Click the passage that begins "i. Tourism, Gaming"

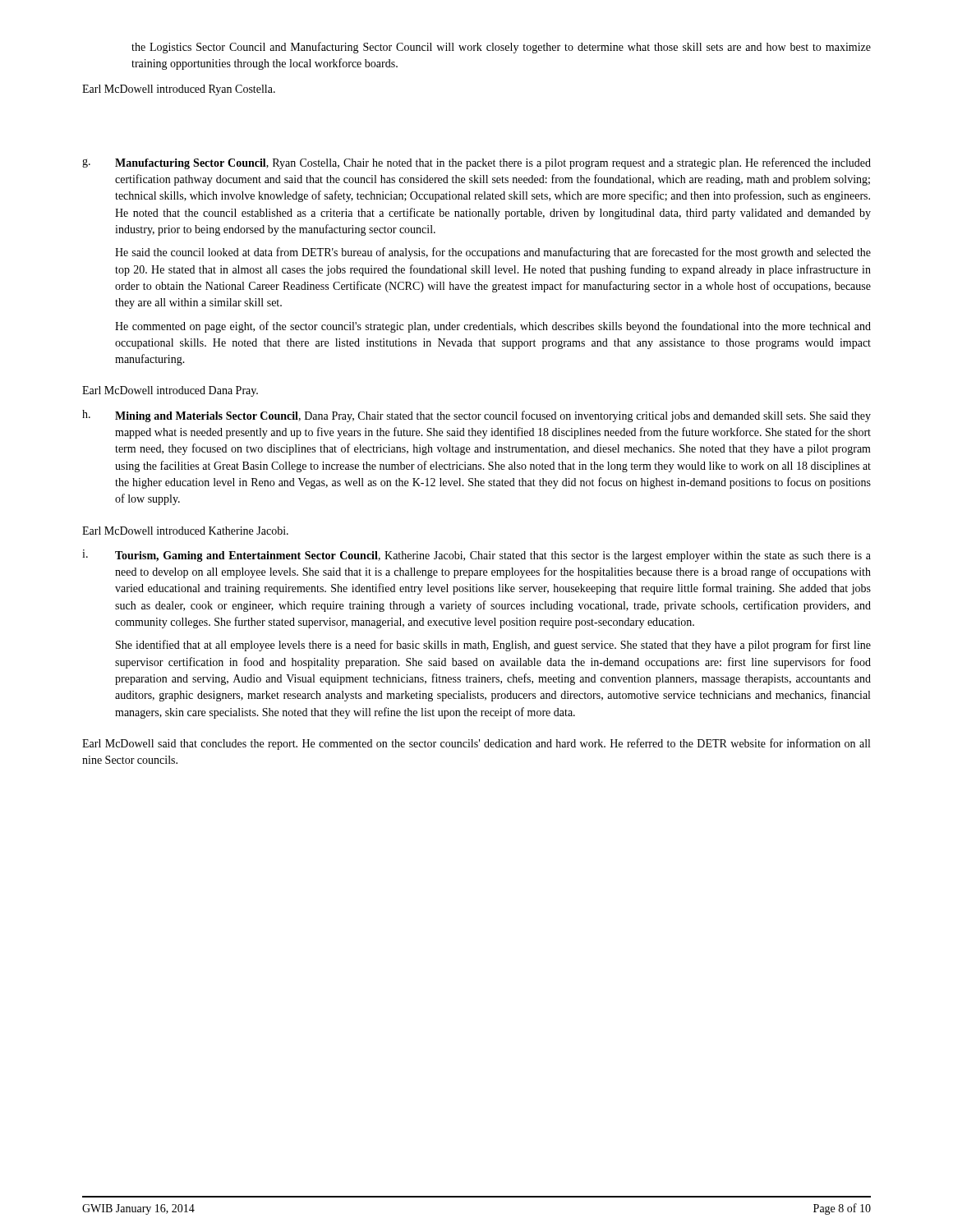click(476, 638)
